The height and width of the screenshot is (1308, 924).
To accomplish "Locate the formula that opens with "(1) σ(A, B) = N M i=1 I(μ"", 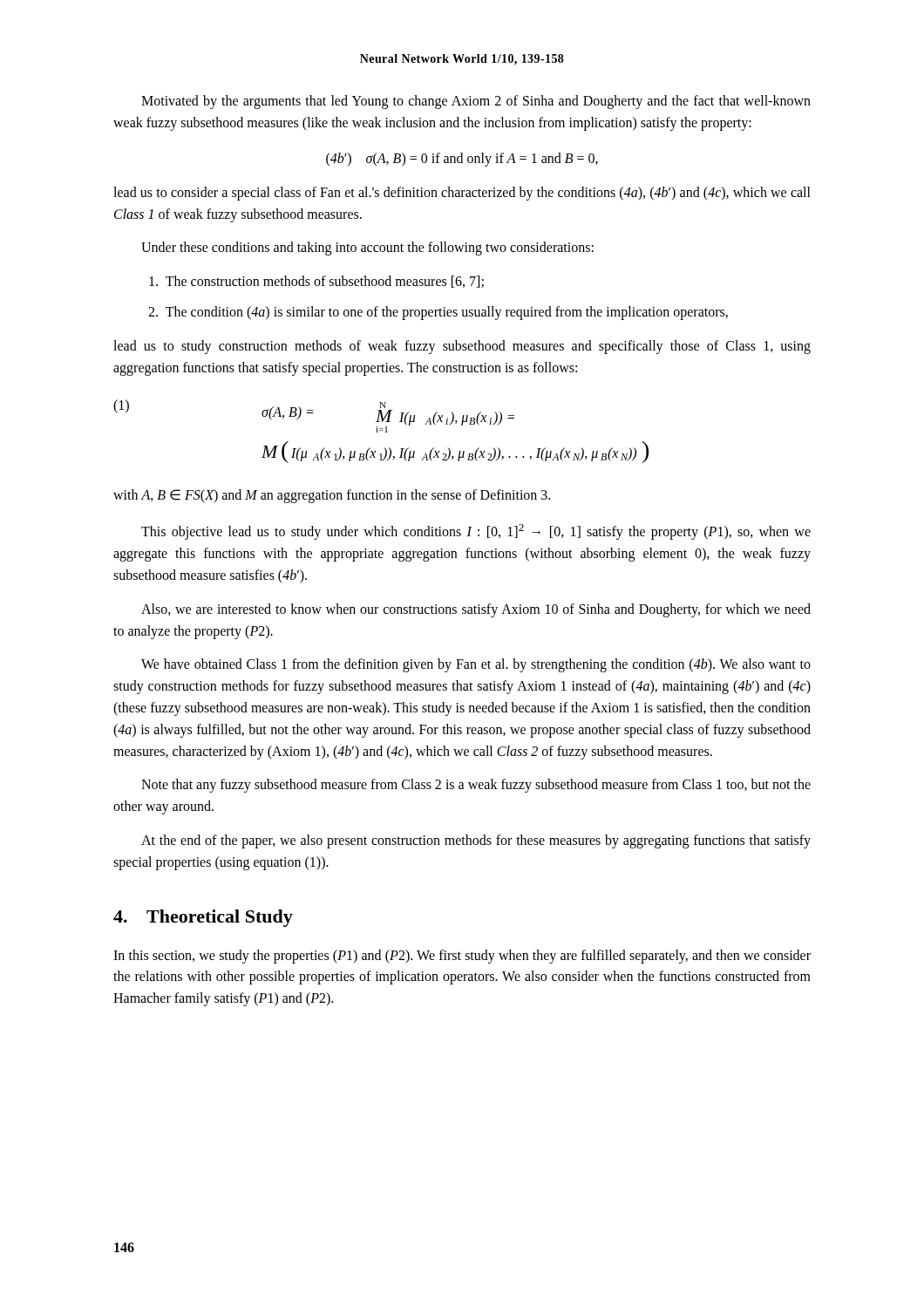I will [462, 432].
